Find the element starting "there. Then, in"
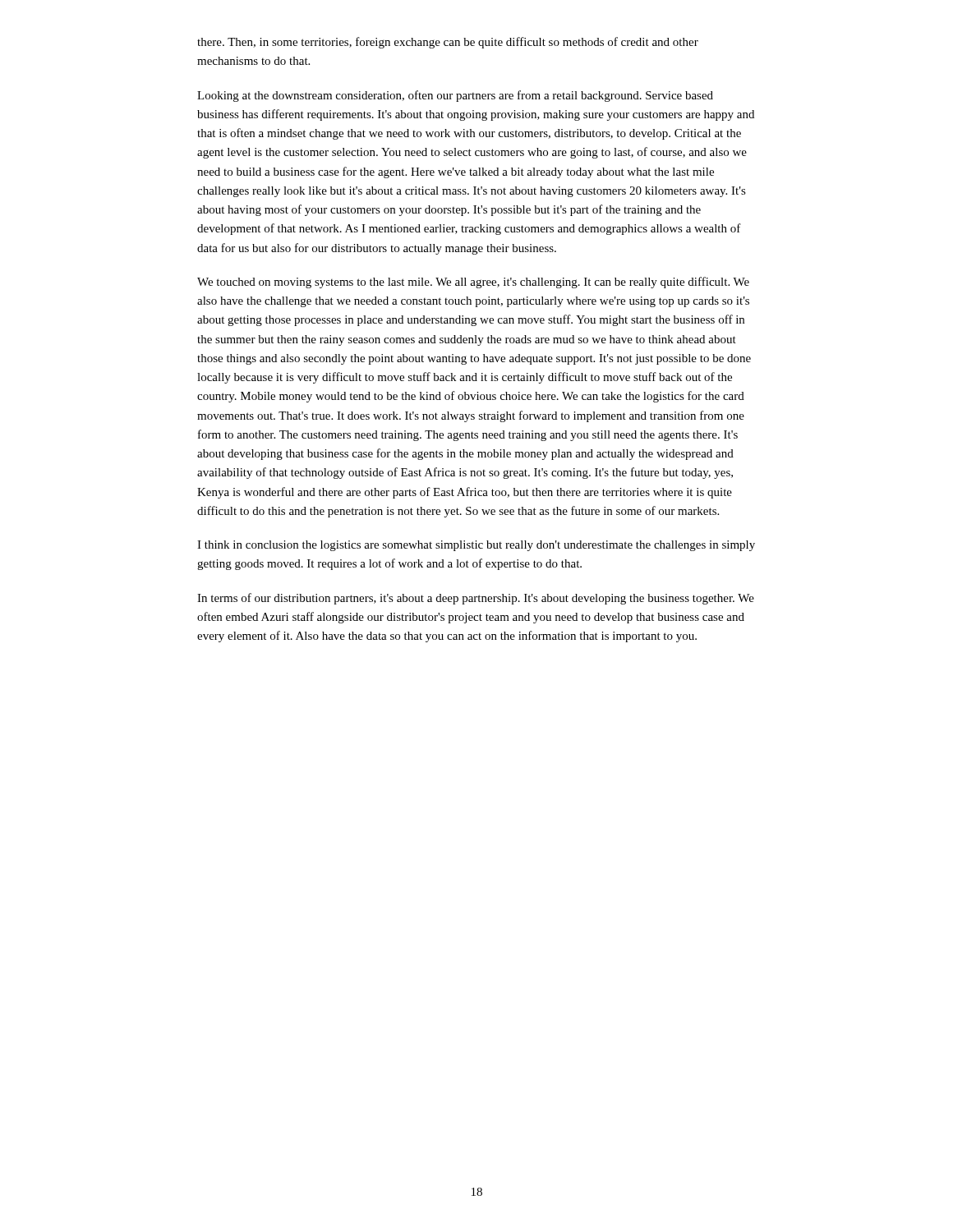Viewport: 953px width, 1232px height. (x=448, y=51)
